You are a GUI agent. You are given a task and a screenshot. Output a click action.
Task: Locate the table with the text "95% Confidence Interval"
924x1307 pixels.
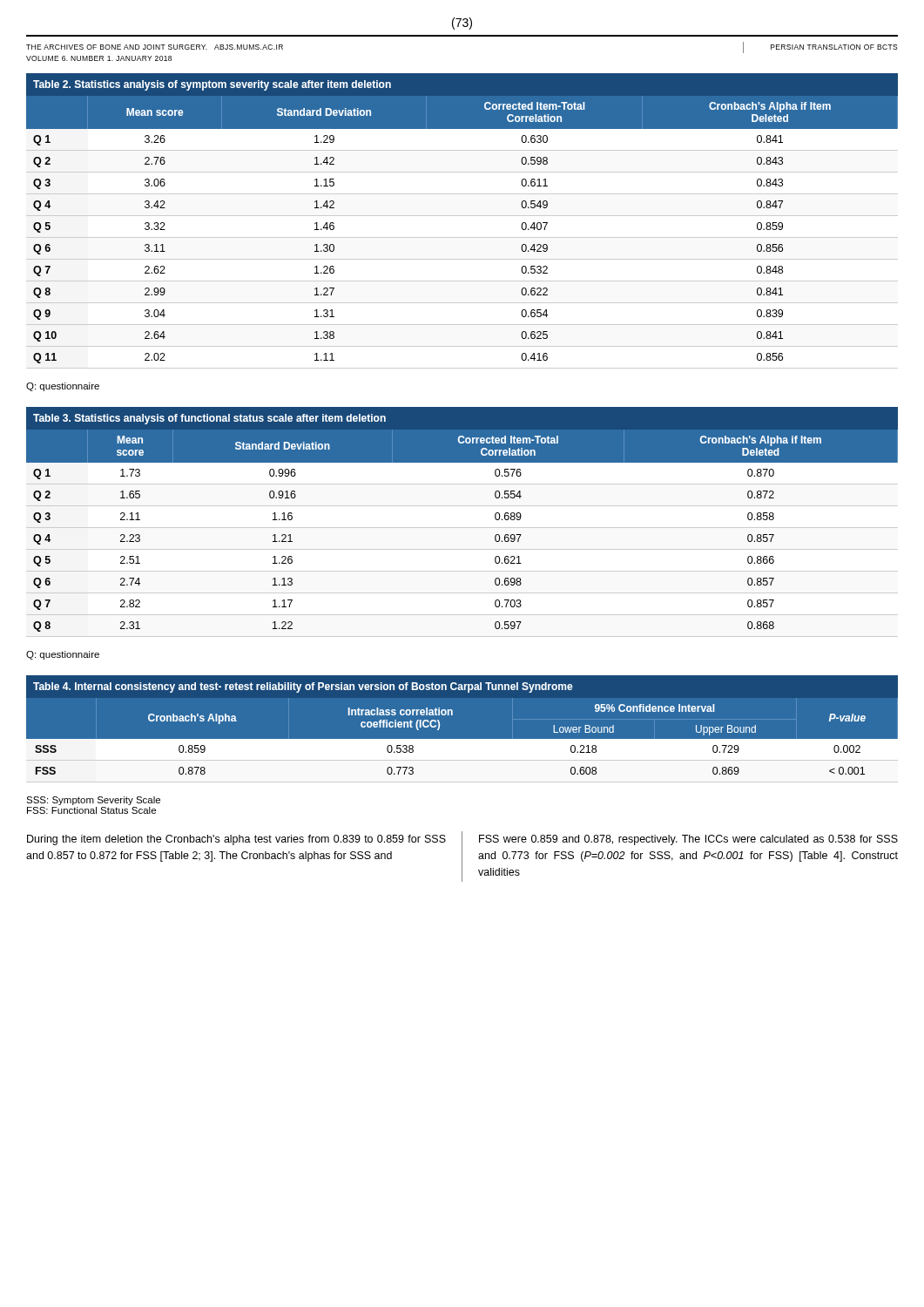[x=462, y=728]
